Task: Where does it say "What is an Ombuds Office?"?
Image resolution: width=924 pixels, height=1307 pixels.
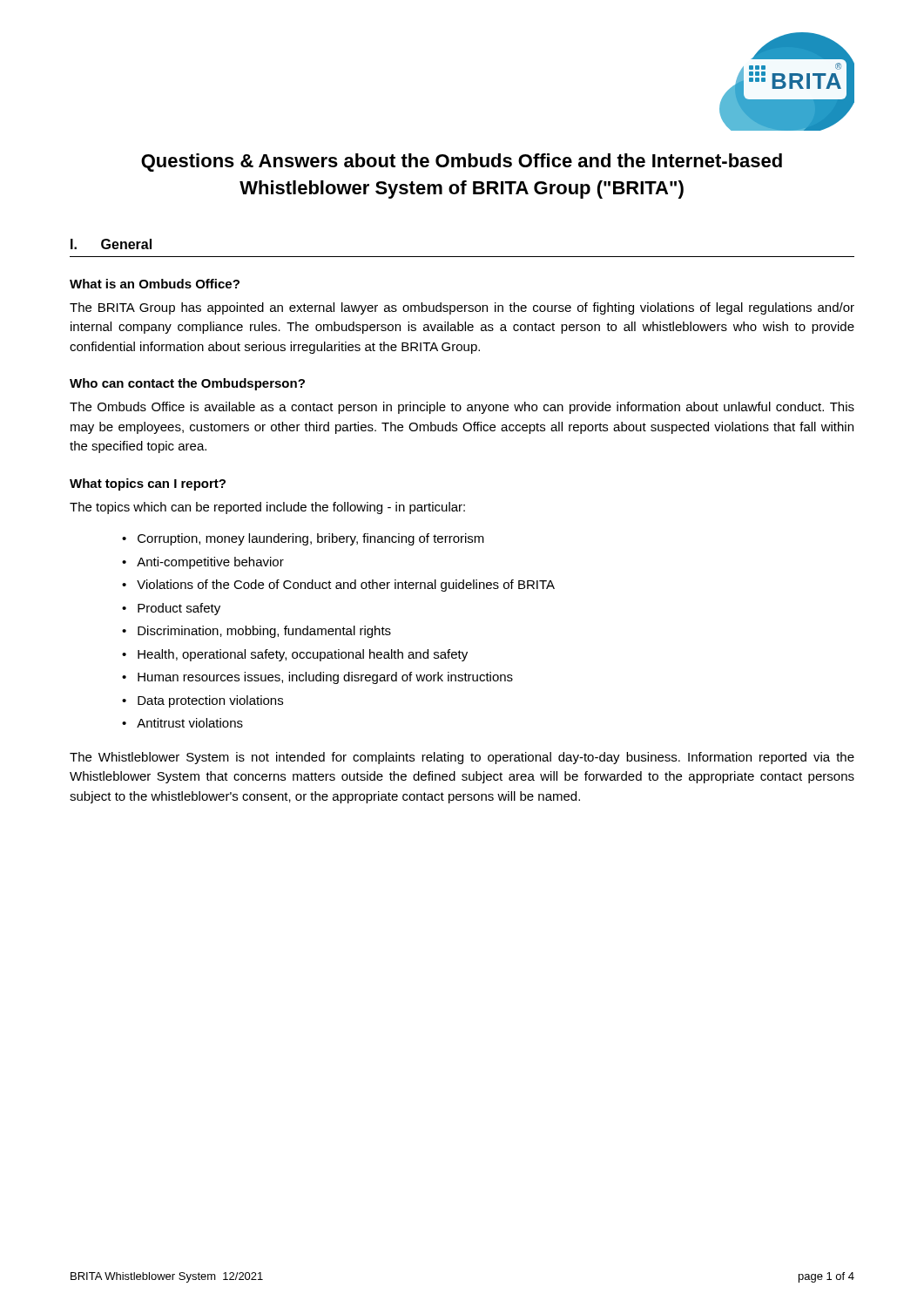Action: [x=155, y=283]
